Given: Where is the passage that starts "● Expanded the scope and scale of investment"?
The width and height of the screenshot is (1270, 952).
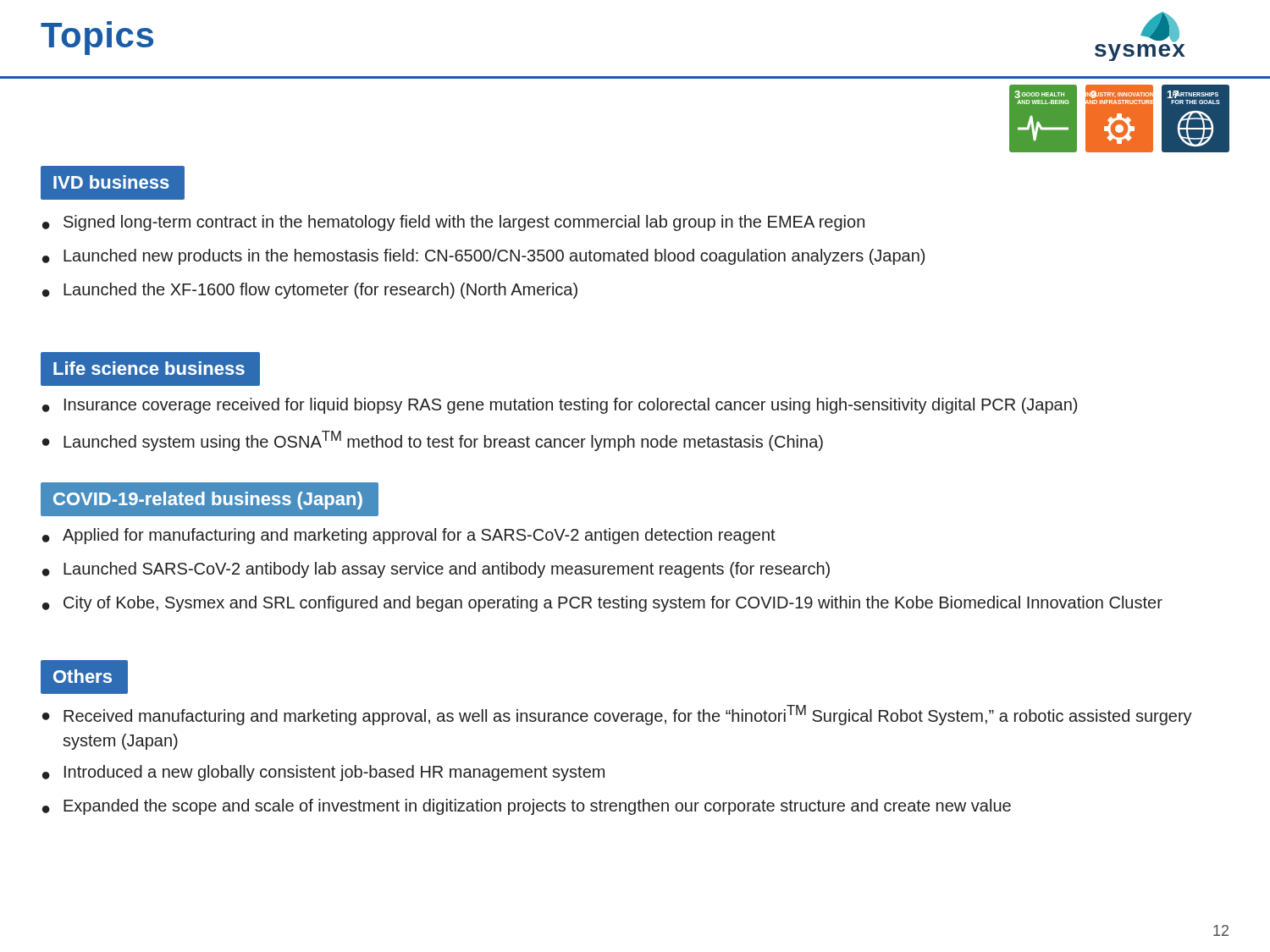Looking at the screenshot, I should [x=526, y=807].
